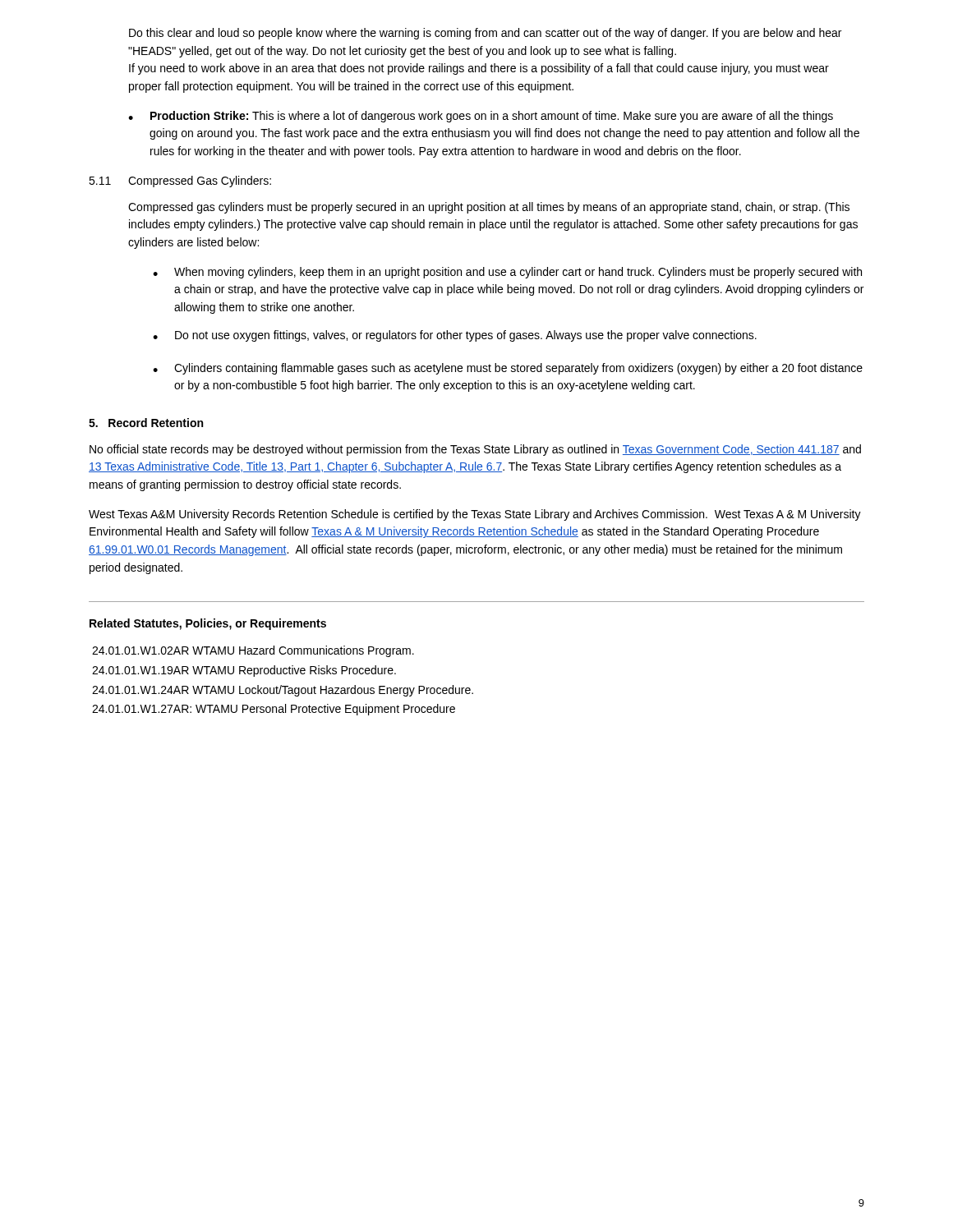Click on the section header containing "5. Record Retention"
This screenshot has width=953, height=1232.
(x=146, y=423)
